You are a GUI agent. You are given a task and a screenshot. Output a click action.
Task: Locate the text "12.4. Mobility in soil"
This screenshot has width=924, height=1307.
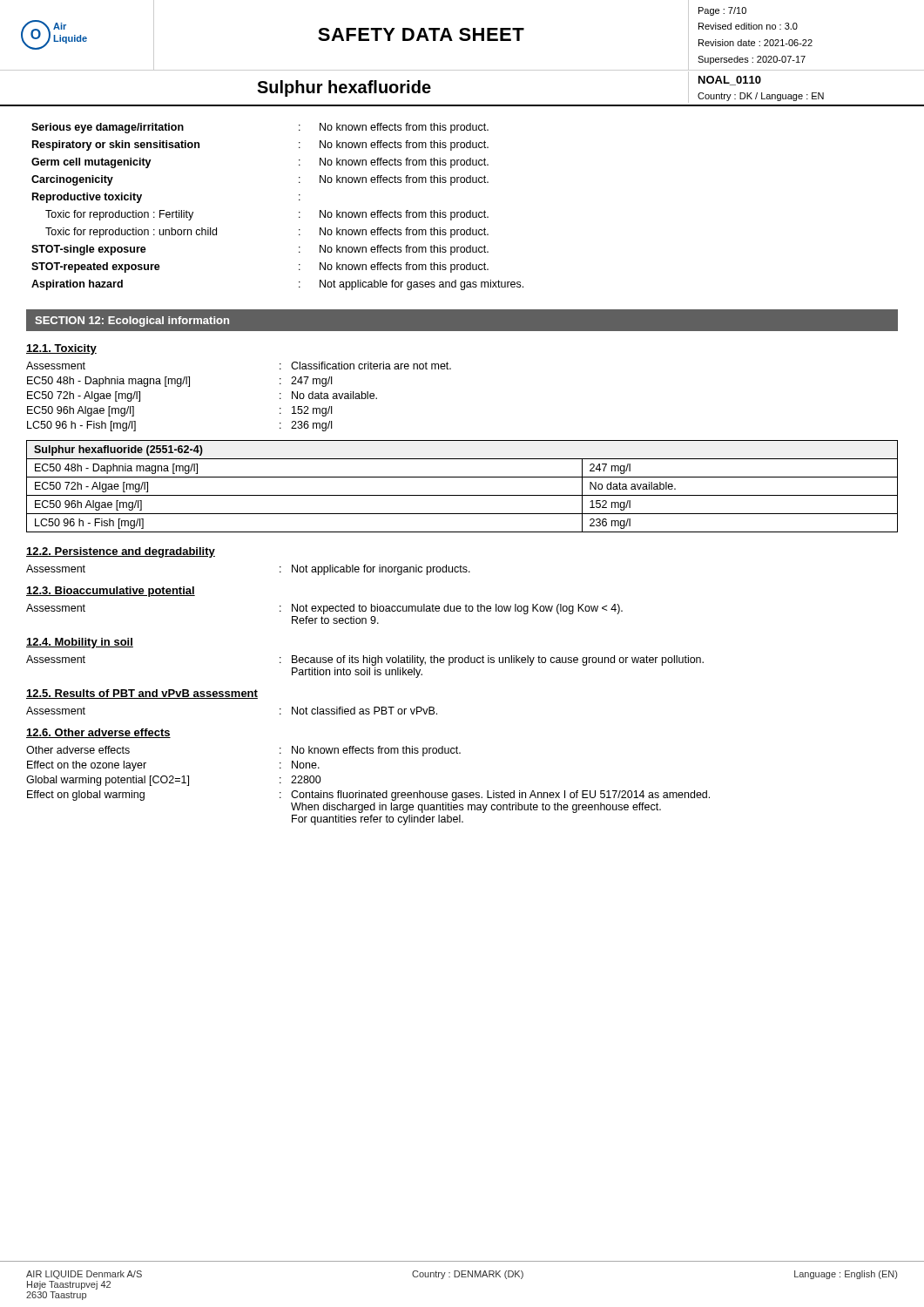pyautogui.click(x=80, y=642)
